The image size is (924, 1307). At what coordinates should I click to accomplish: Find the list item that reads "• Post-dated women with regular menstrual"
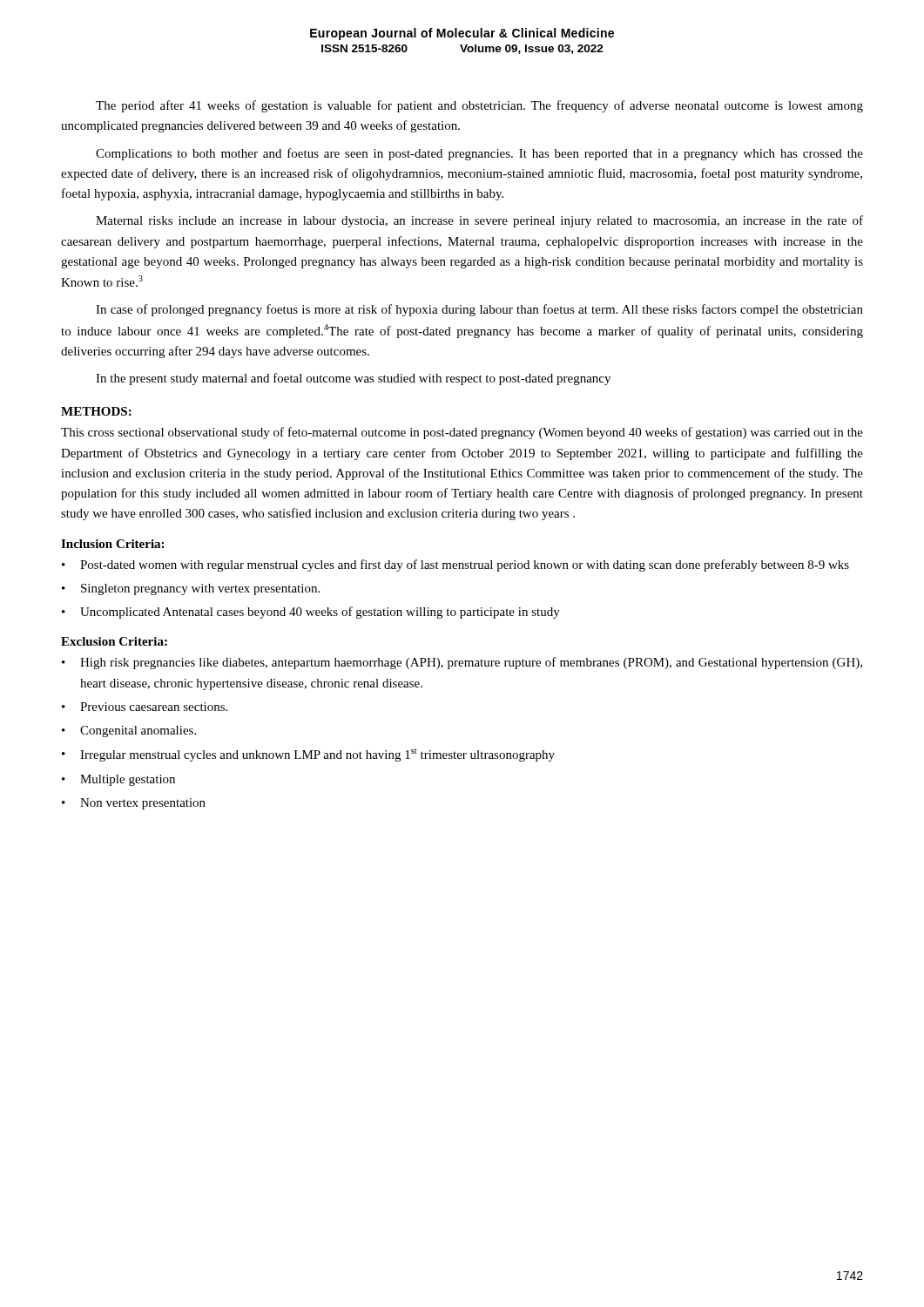462,565
